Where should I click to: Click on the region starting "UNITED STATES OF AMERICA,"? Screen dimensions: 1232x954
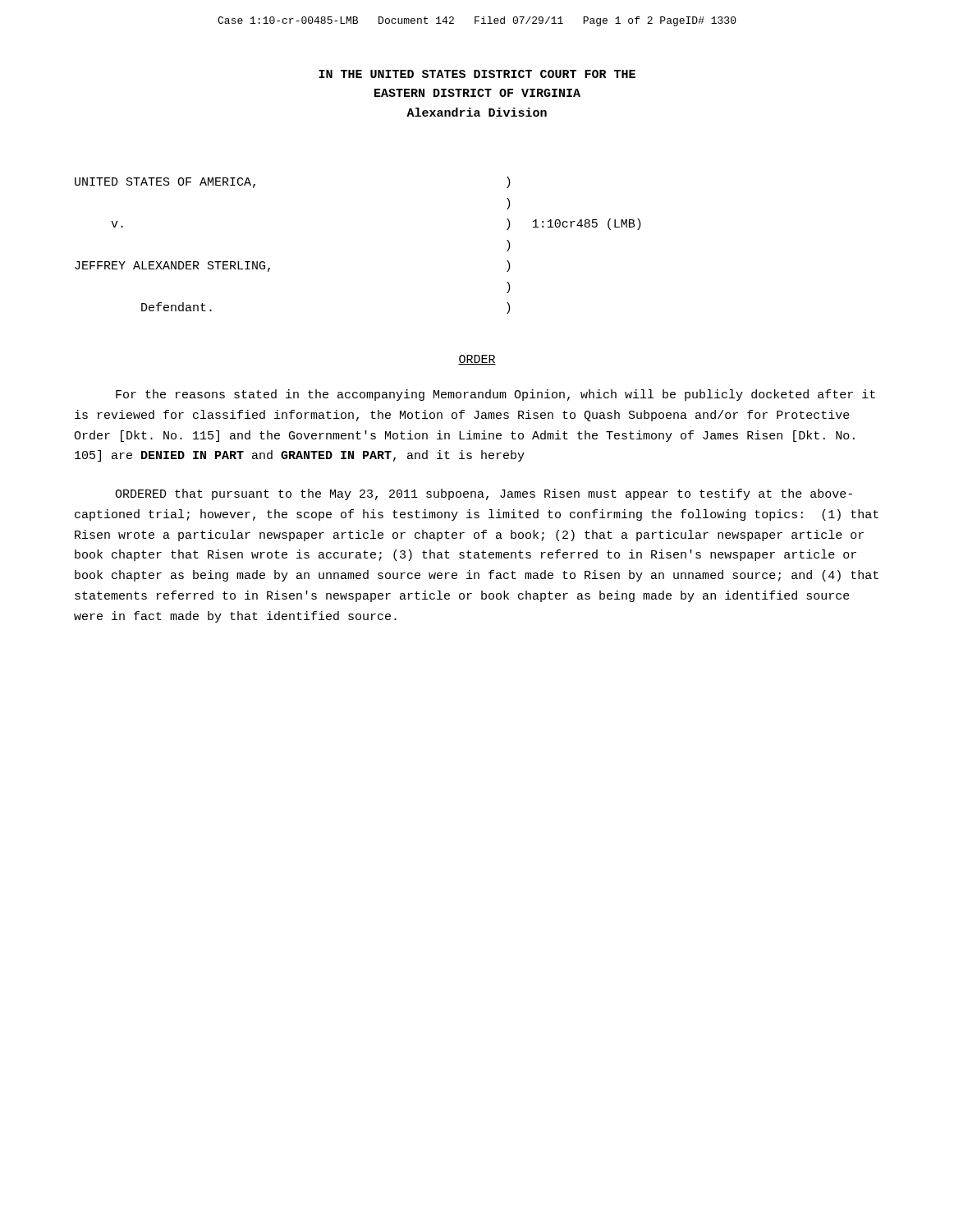166,182
